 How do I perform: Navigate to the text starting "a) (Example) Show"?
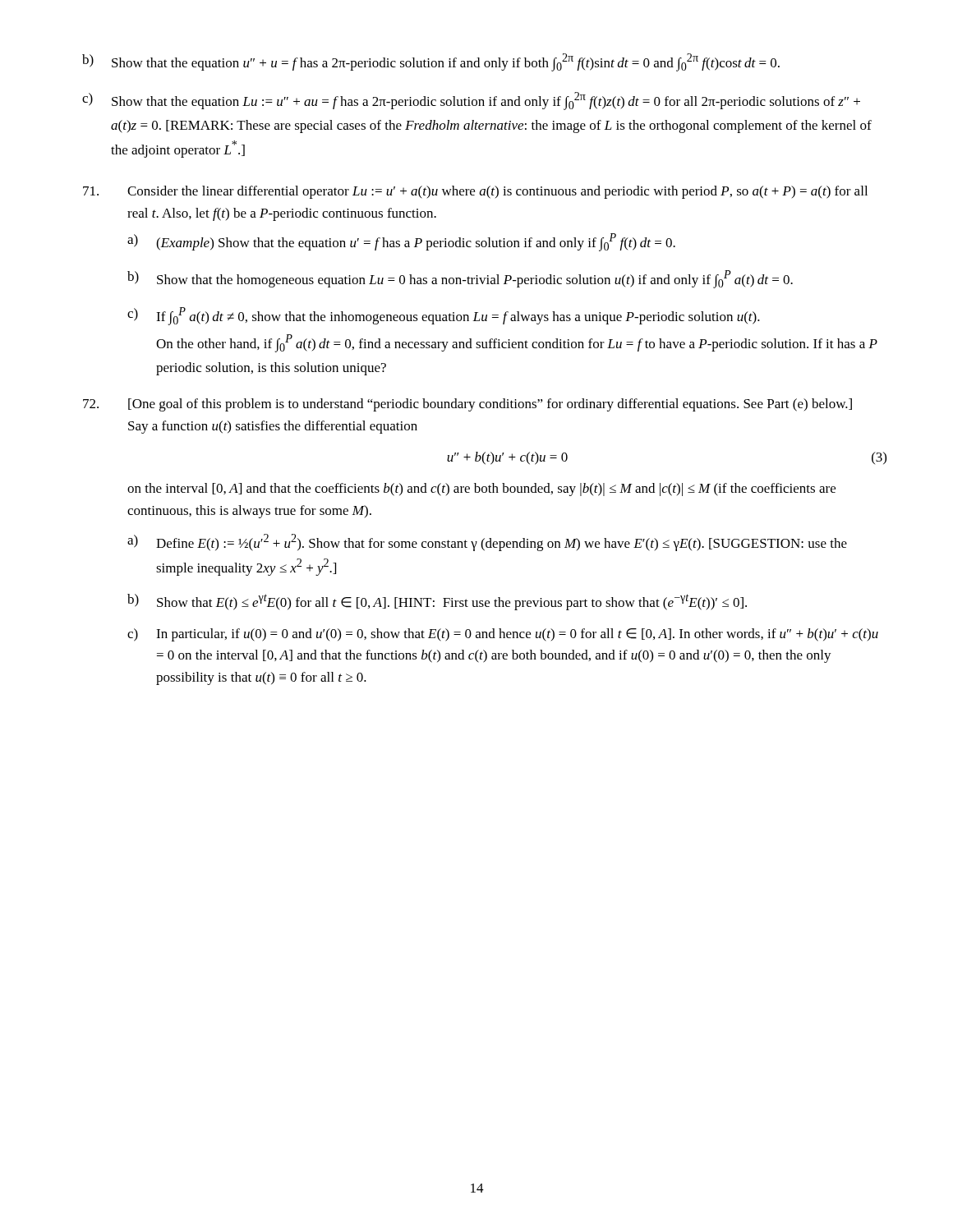(x=507, y=243)
